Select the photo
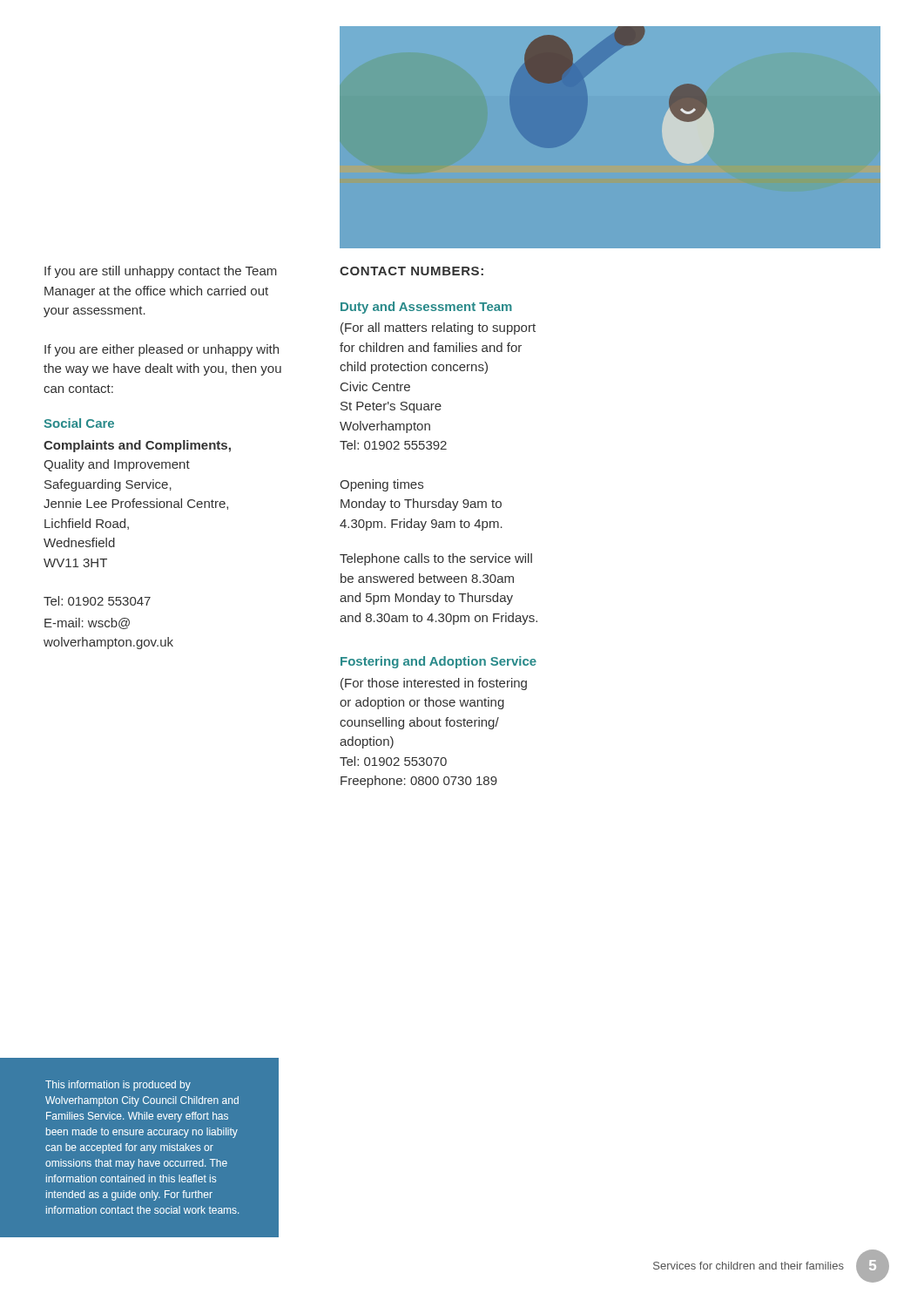The image size is (924, 1307). (610, 137)
